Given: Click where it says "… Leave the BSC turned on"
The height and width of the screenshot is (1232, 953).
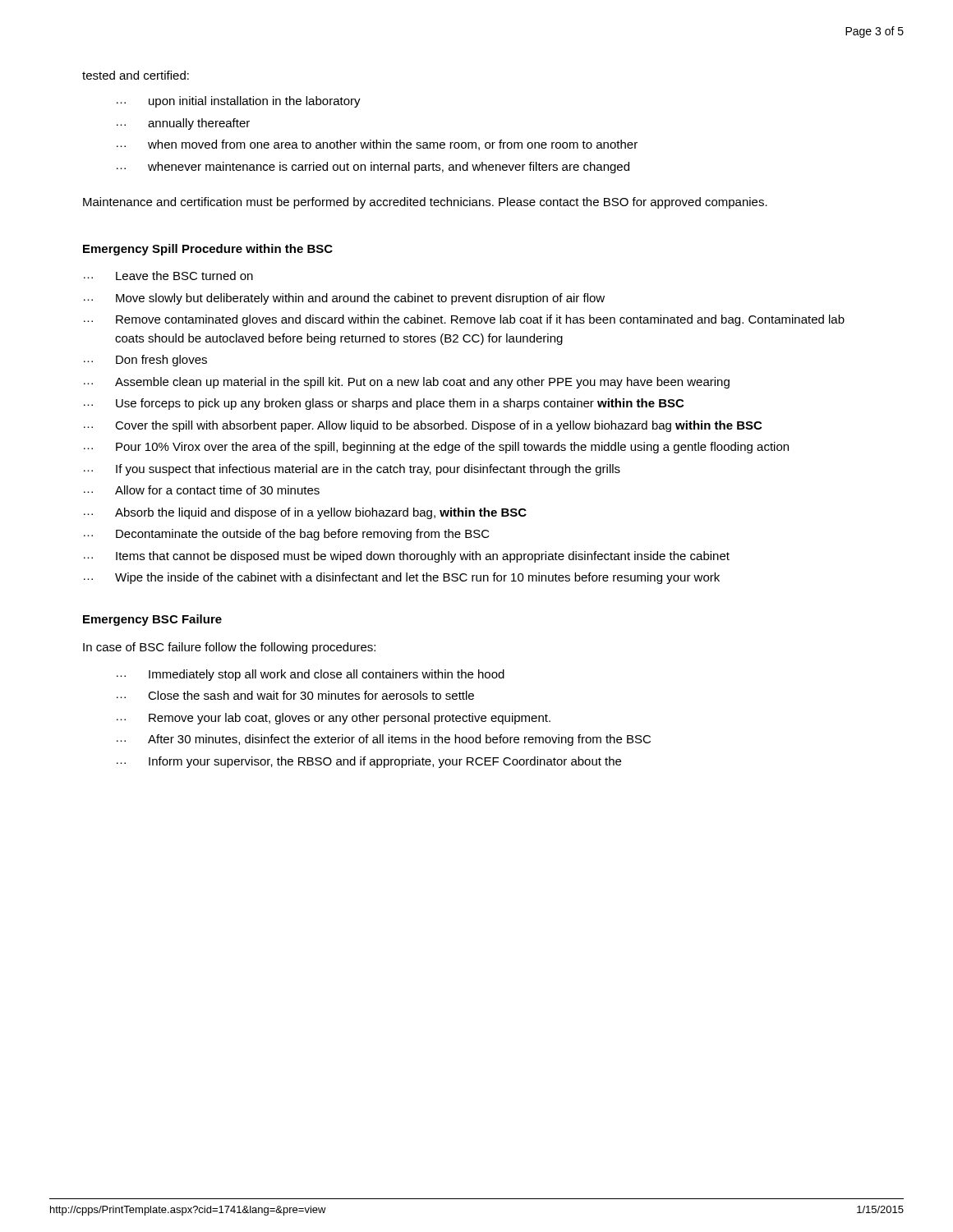Looking at the screenshot, I should [168, 276].
